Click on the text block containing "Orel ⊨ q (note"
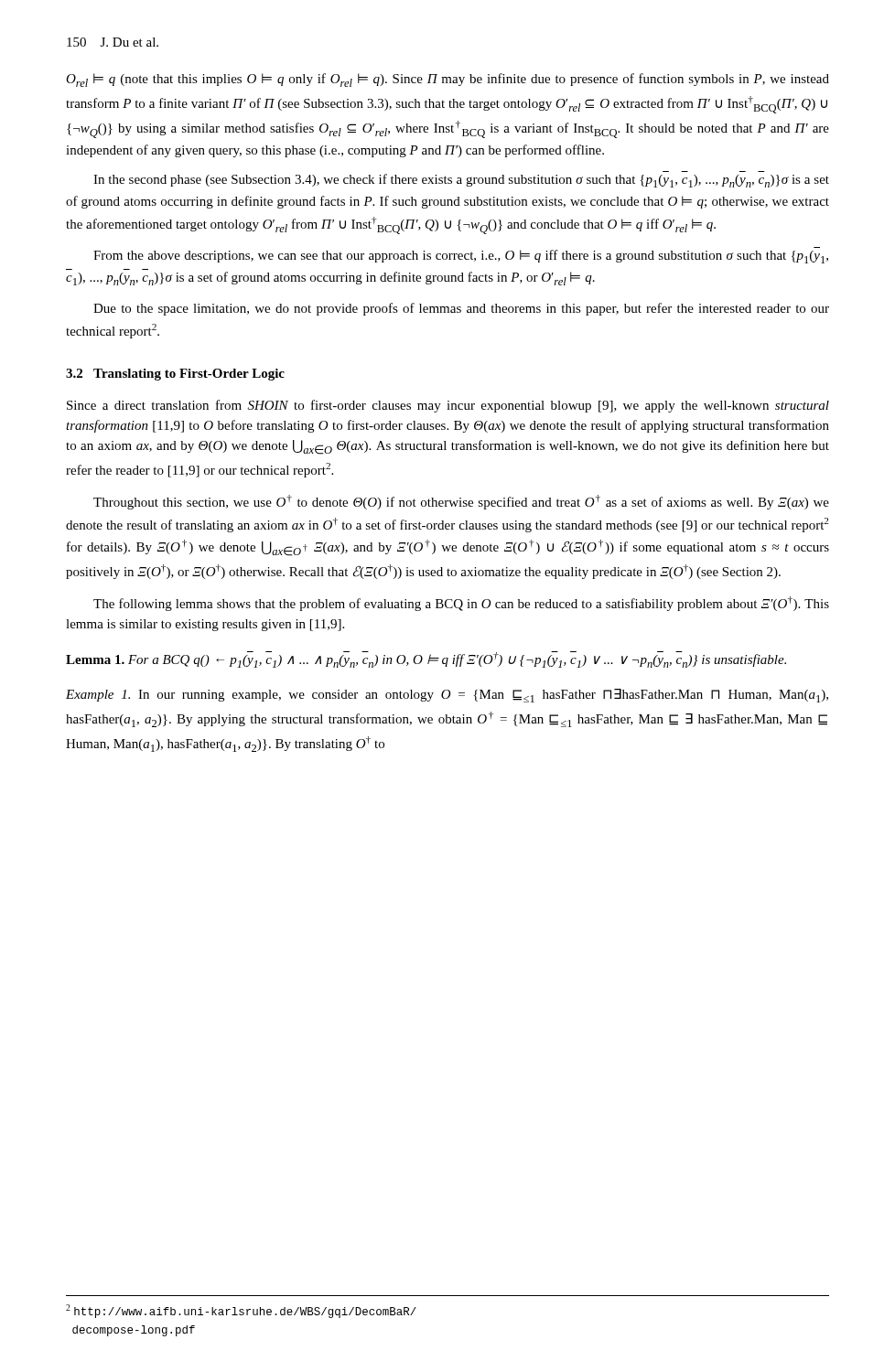This screenshot has width=895, height=1372. (448, 115)
